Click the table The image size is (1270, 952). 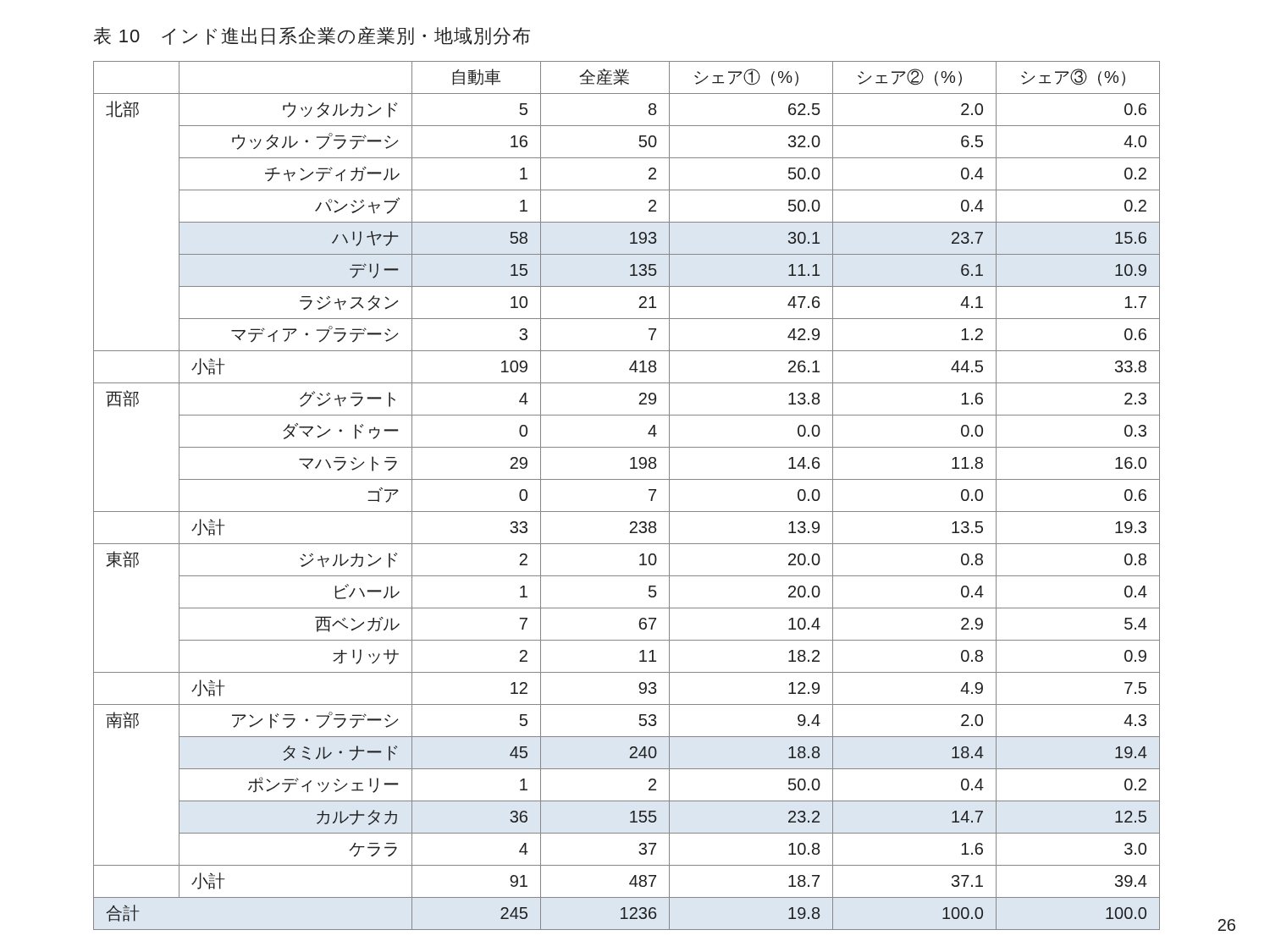point(626,495)
